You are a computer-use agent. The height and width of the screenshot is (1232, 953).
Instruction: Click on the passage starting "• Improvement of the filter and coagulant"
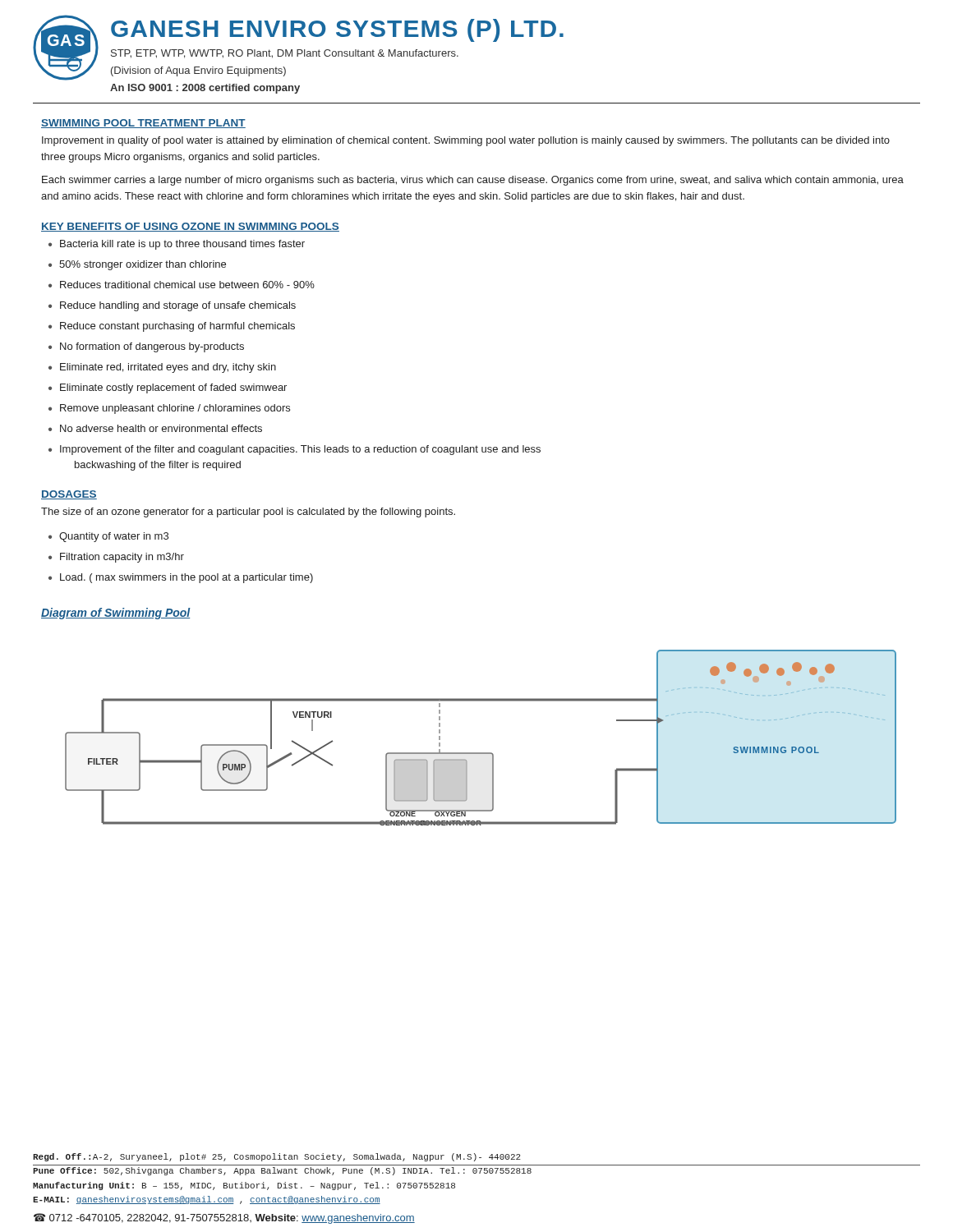pyautogui.click(x=291, y=457)
